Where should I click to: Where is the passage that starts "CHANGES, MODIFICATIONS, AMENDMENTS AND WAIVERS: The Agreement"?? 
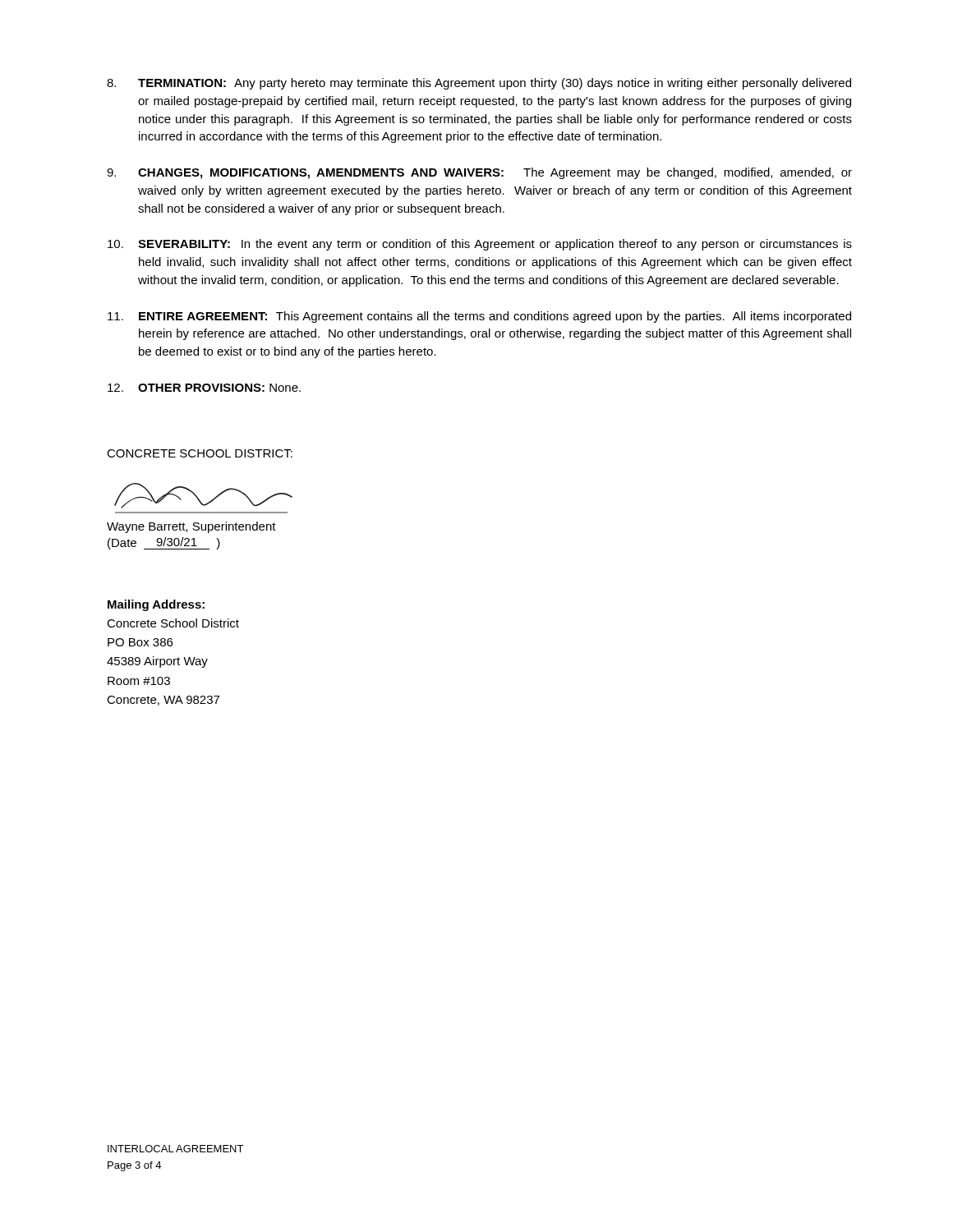tap(479, 190)
